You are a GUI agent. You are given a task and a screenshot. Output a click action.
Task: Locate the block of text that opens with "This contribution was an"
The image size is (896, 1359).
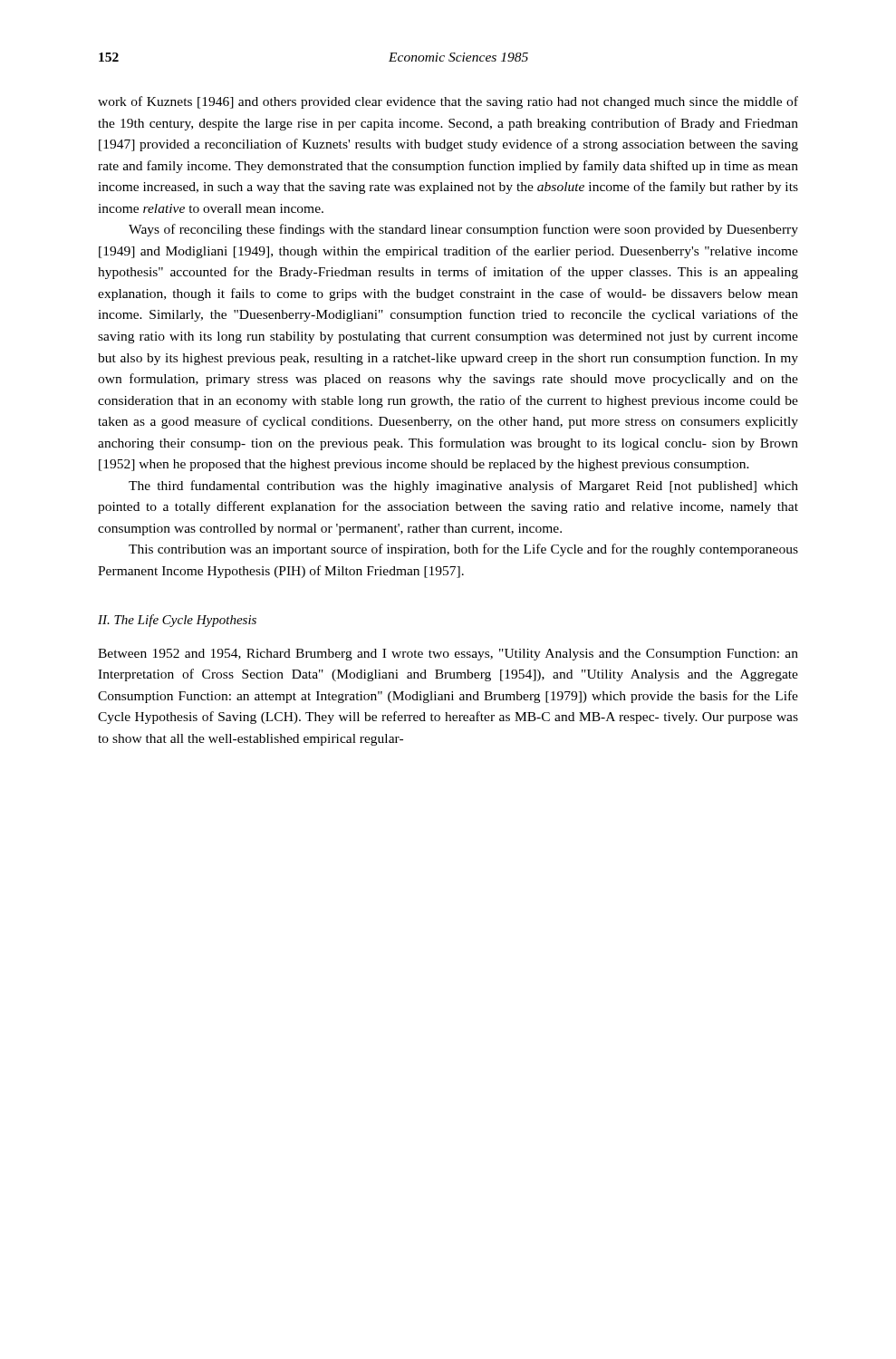click(x=448, y=560)
